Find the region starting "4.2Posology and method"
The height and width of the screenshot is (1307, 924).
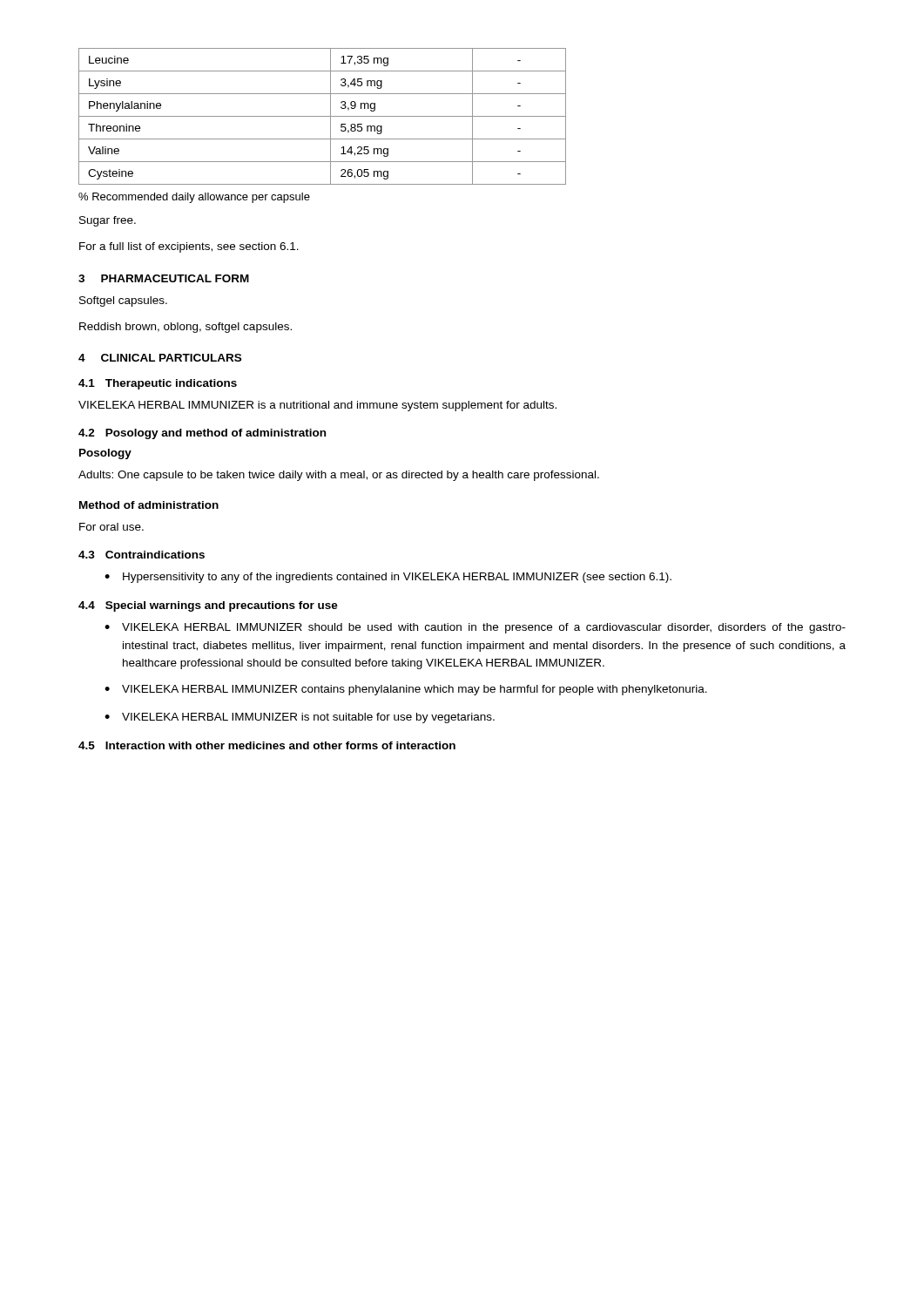tap(202, 433)
